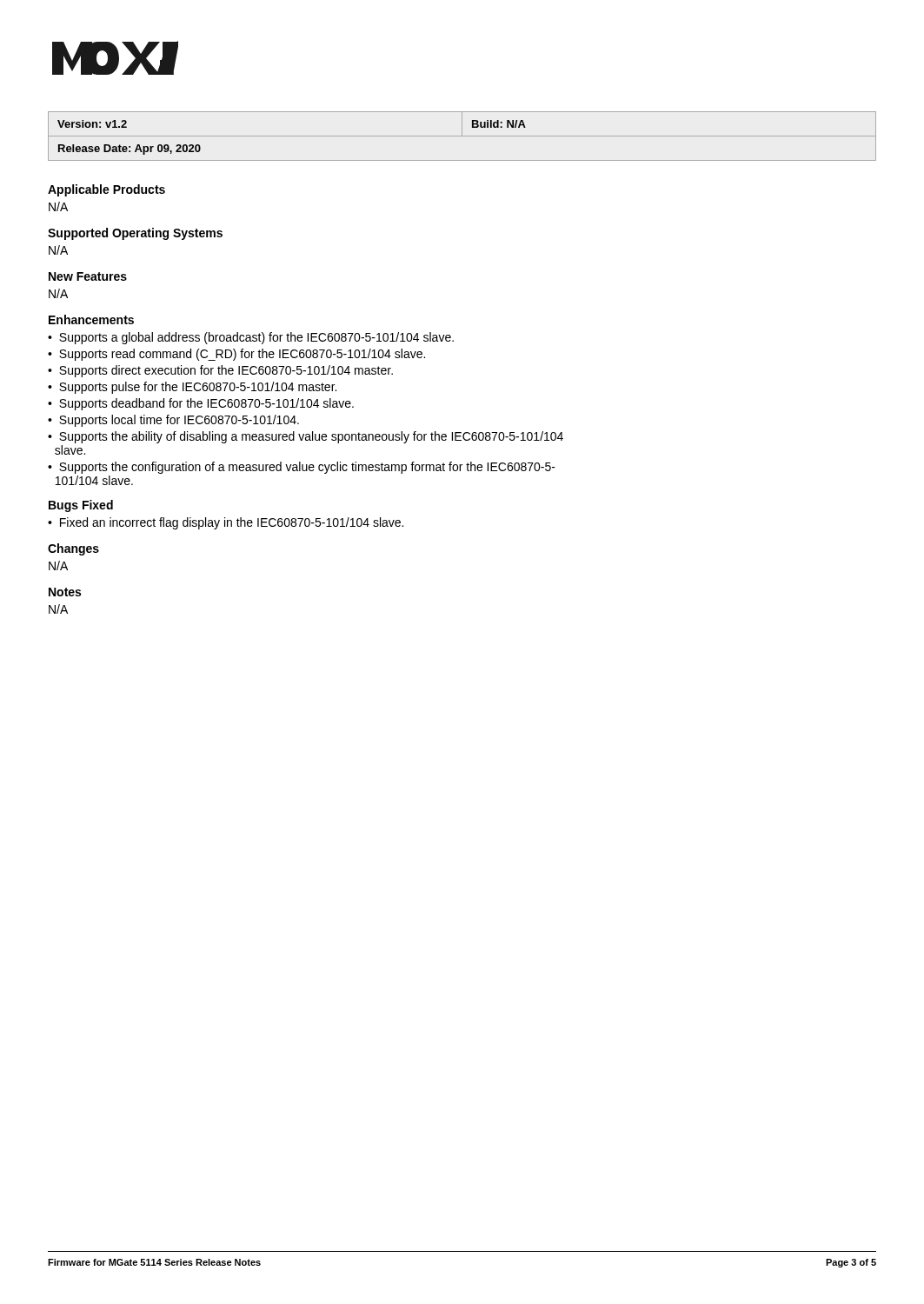Click a table

[462, 136]
